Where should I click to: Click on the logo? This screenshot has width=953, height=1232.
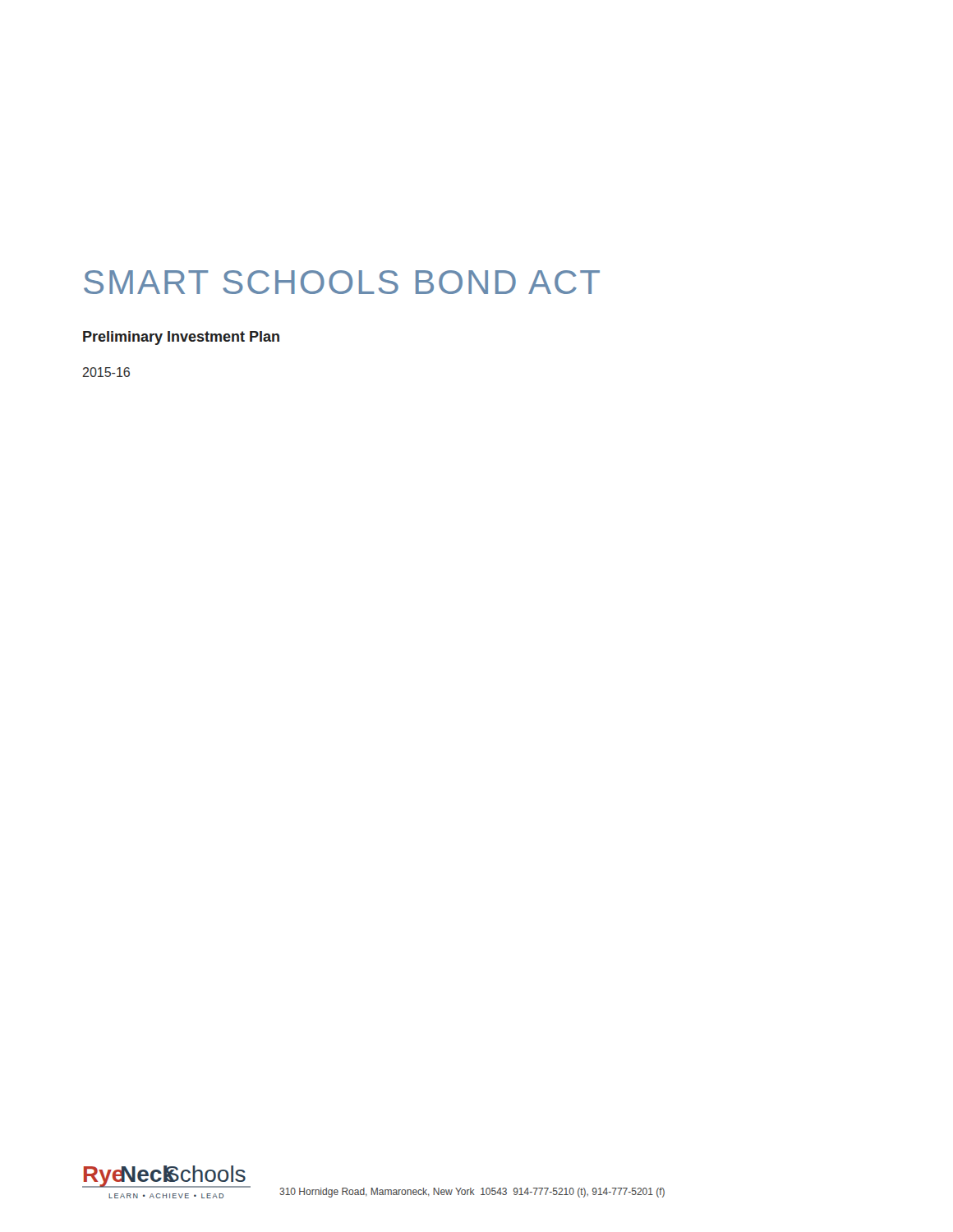click(x=168, y=1182)
